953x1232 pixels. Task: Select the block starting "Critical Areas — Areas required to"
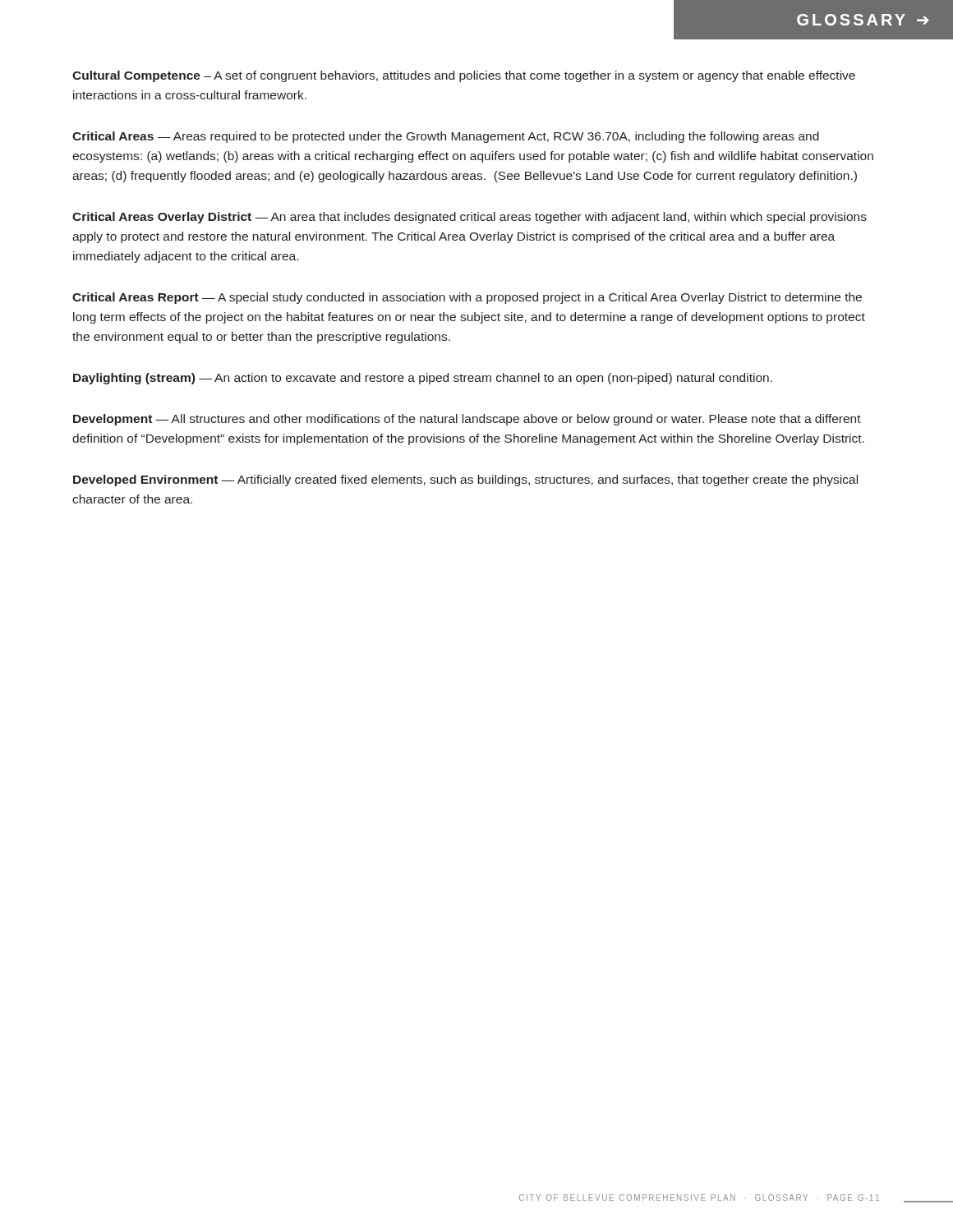[476, 156]
